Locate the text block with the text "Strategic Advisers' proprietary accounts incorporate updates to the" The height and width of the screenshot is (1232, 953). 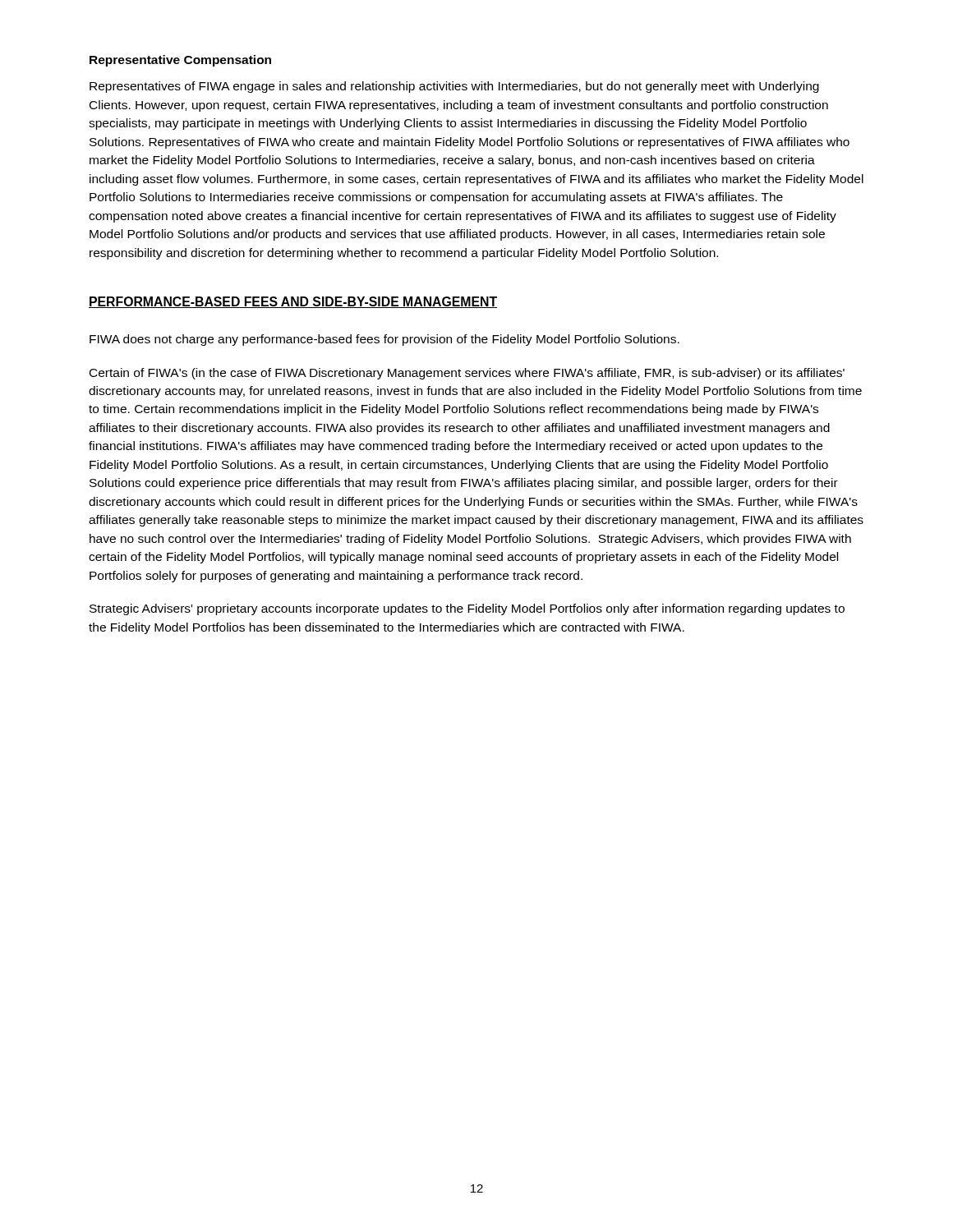(x=467, y=618)
